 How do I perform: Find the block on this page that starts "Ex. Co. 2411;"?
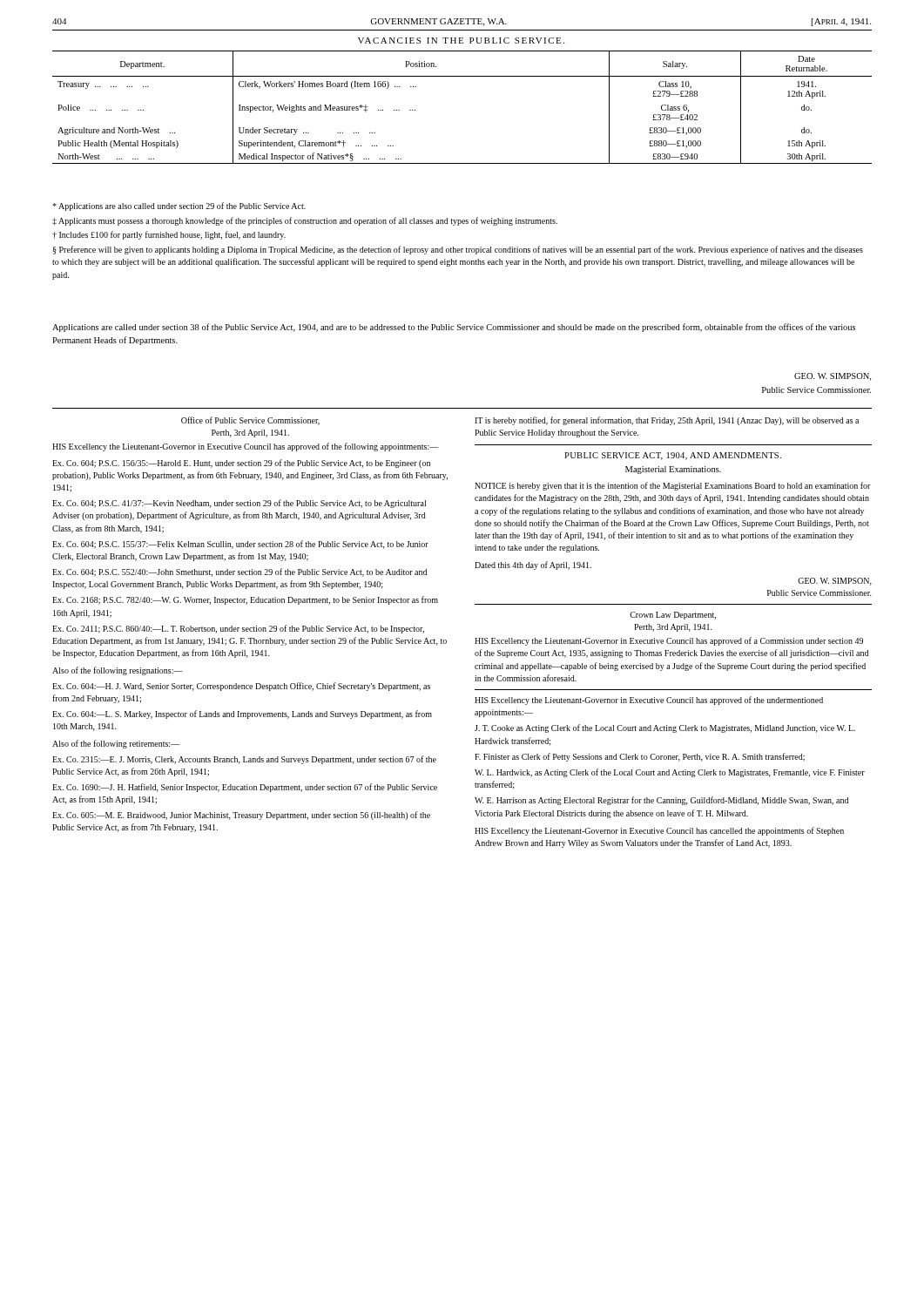click(250, 641)
